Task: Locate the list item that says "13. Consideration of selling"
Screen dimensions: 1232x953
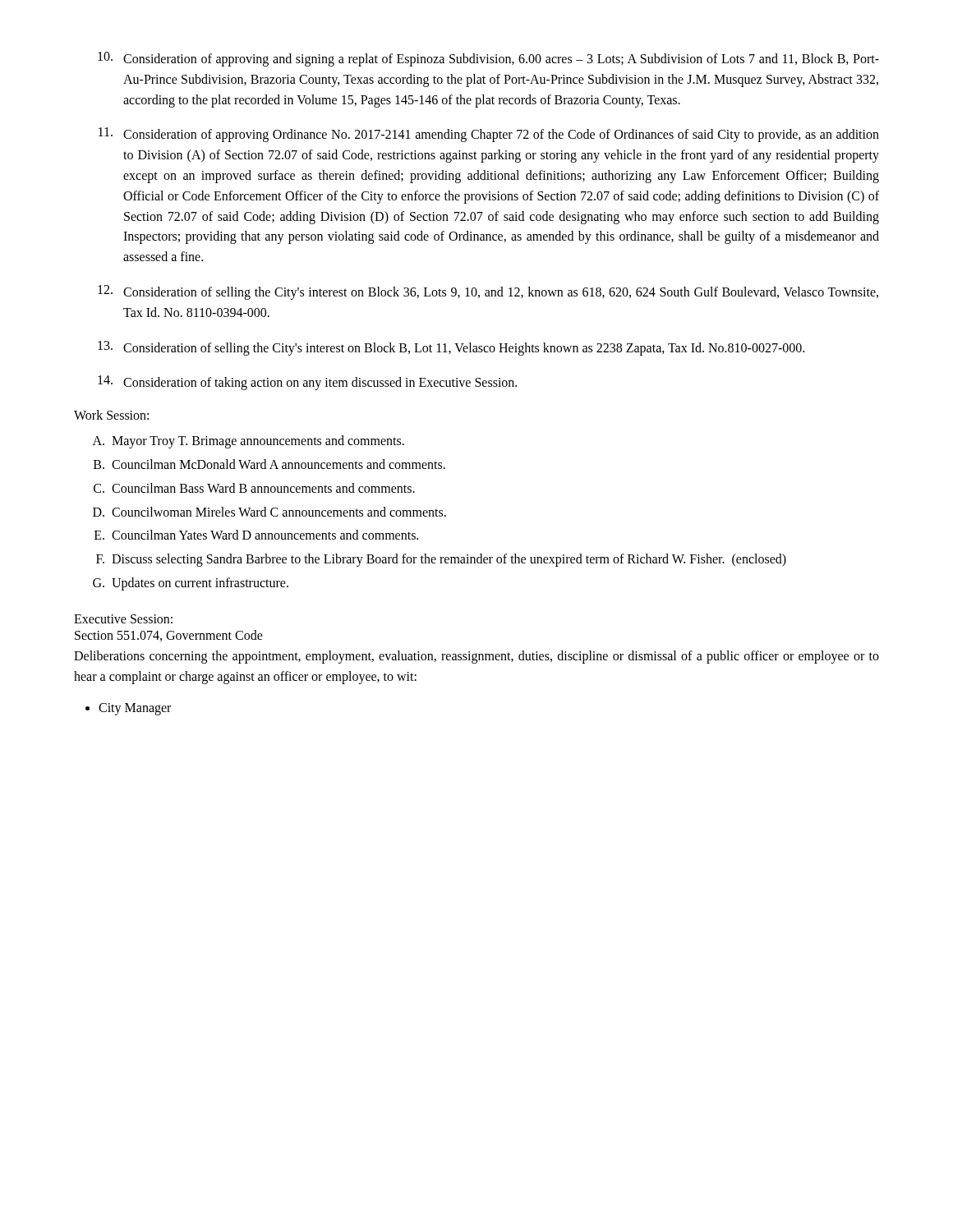Action: tap(476, 348)
